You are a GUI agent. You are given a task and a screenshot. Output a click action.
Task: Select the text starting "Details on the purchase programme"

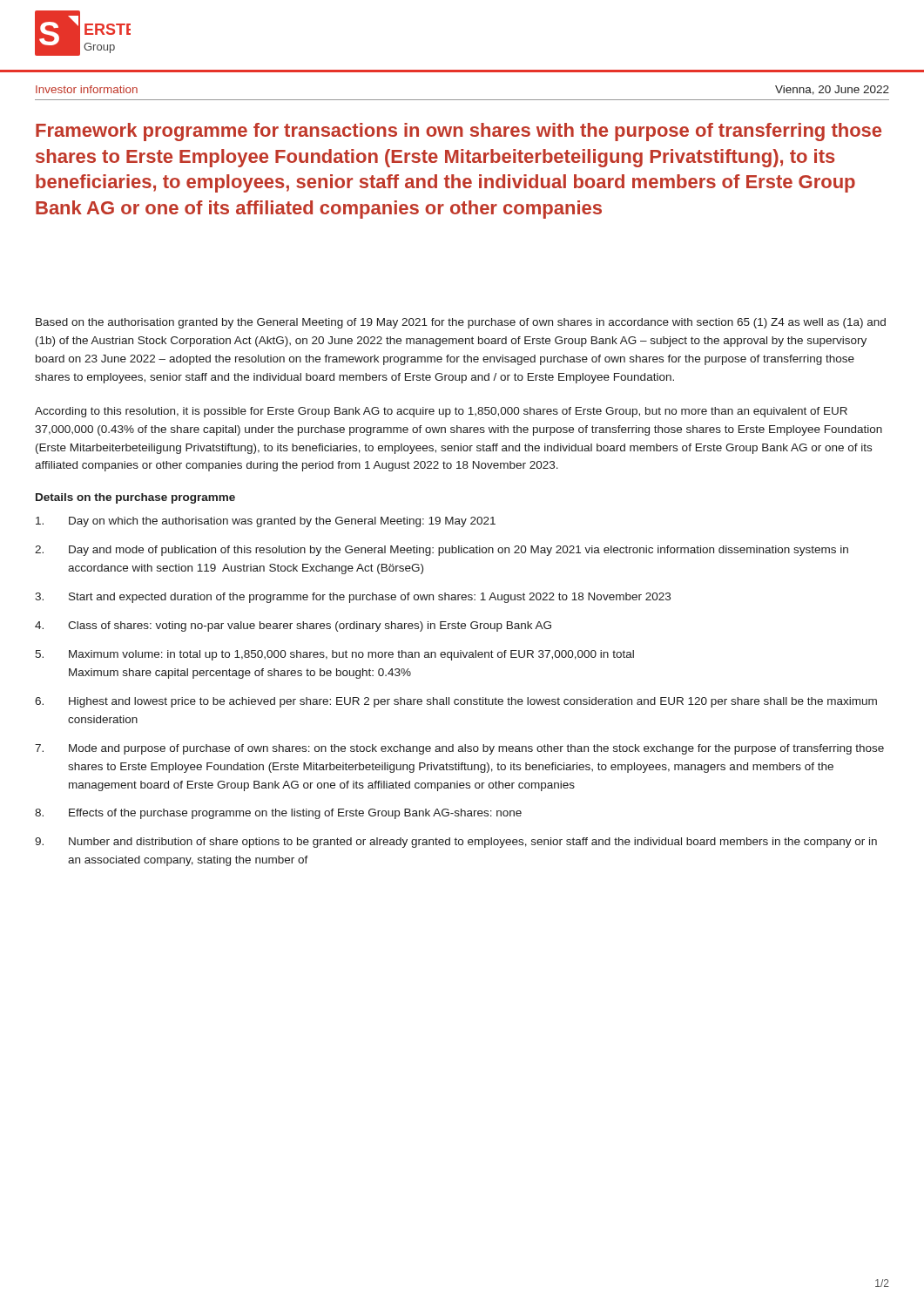coord(135,497)
